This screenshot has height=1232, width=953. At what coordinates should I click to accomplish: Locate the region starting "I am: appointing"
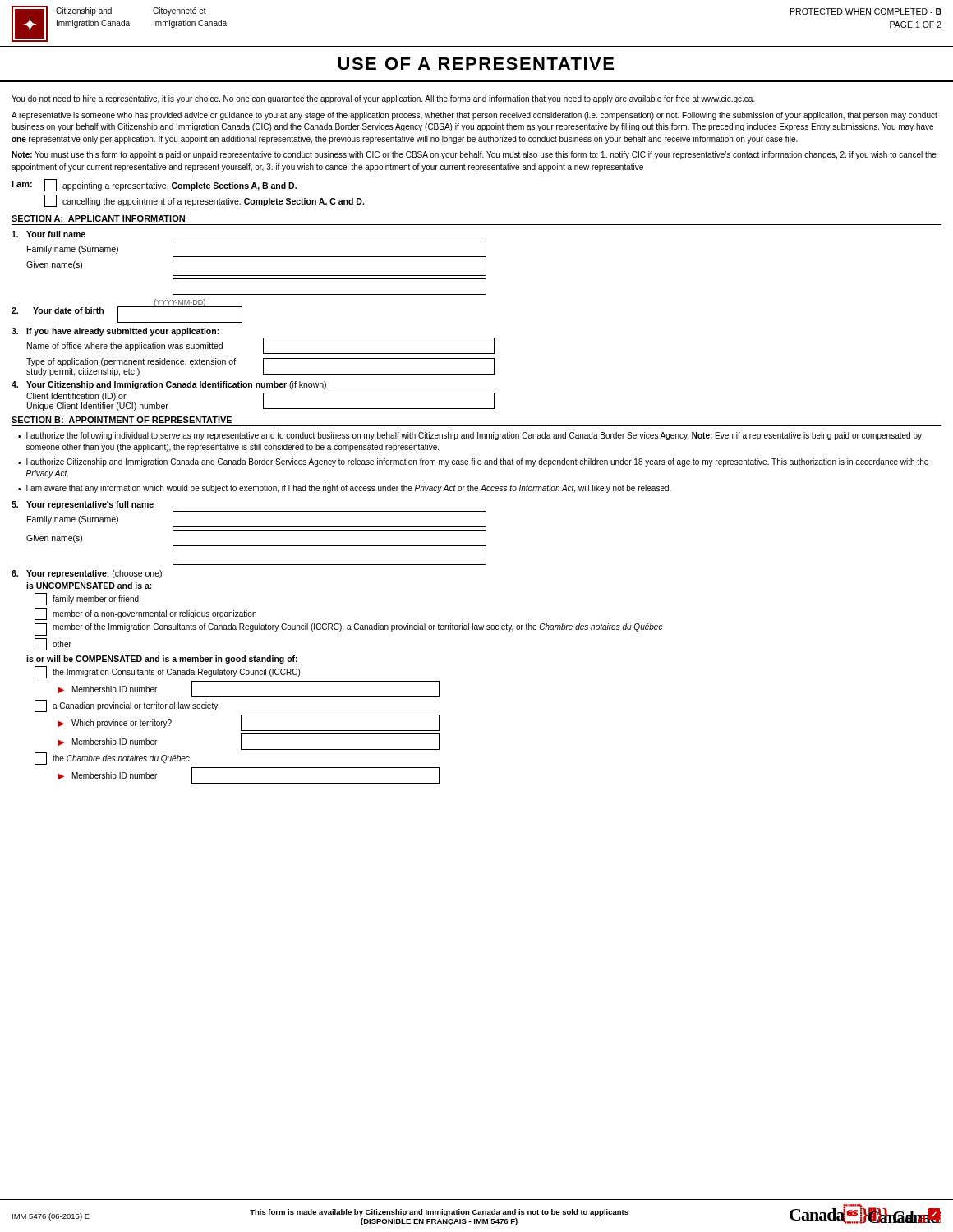[x=154, y=185]
